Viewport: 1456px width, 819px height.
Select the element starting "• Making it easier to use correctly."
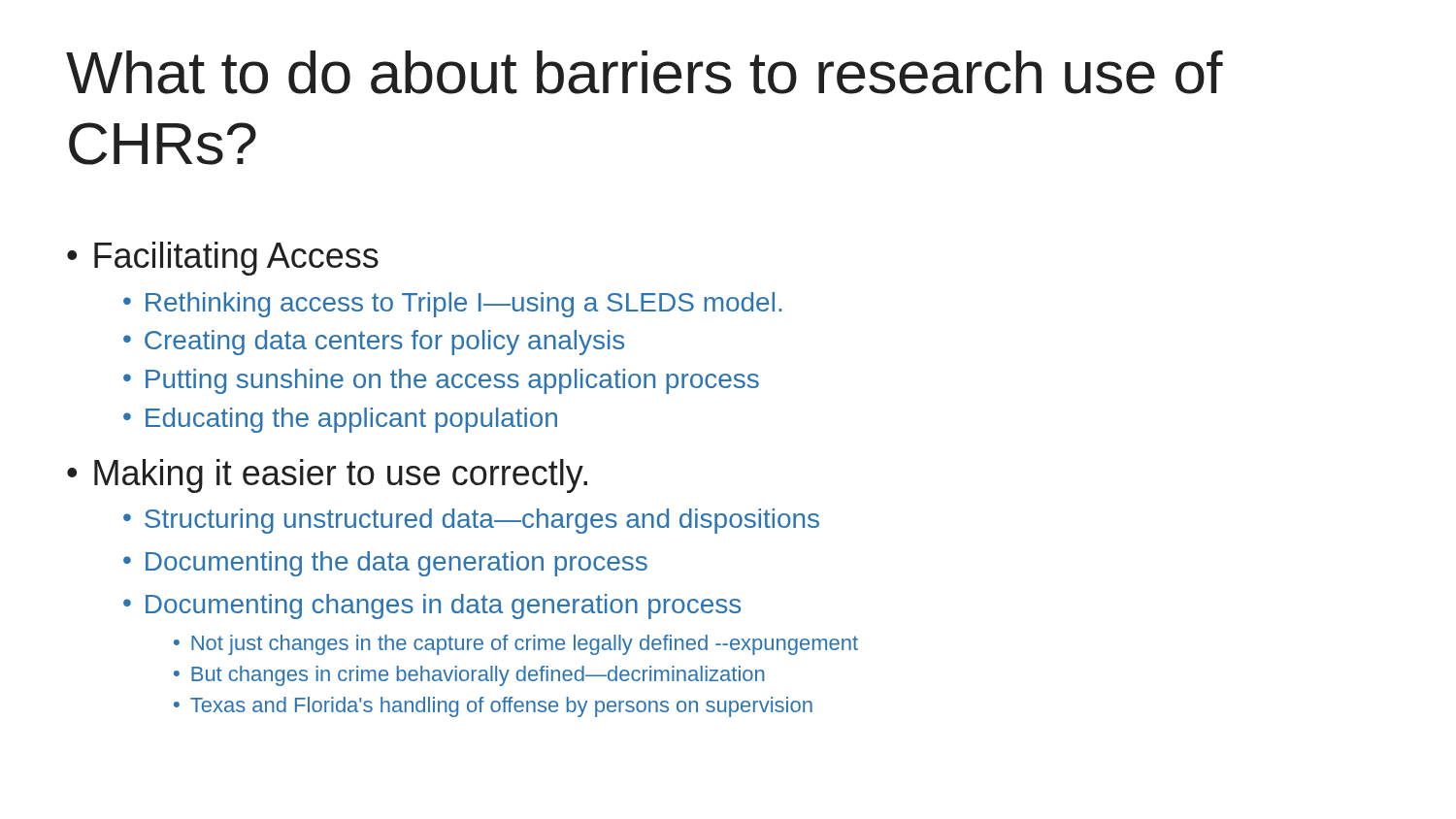(x=328, y=474)
